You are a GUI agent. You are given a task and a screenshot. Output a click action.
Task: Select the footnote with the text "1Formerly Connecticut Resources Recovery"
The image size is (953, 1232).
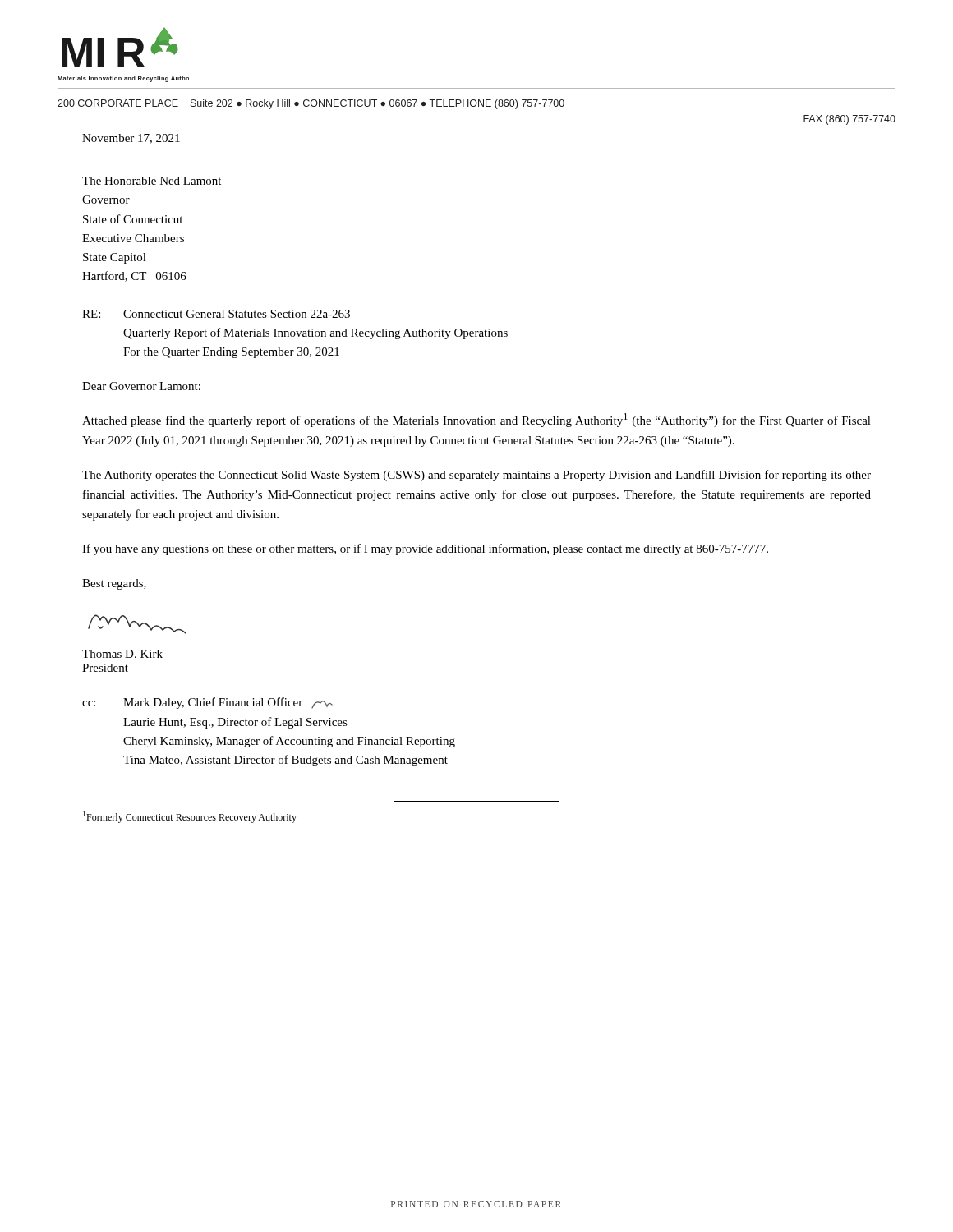click(x=189, y=816)
